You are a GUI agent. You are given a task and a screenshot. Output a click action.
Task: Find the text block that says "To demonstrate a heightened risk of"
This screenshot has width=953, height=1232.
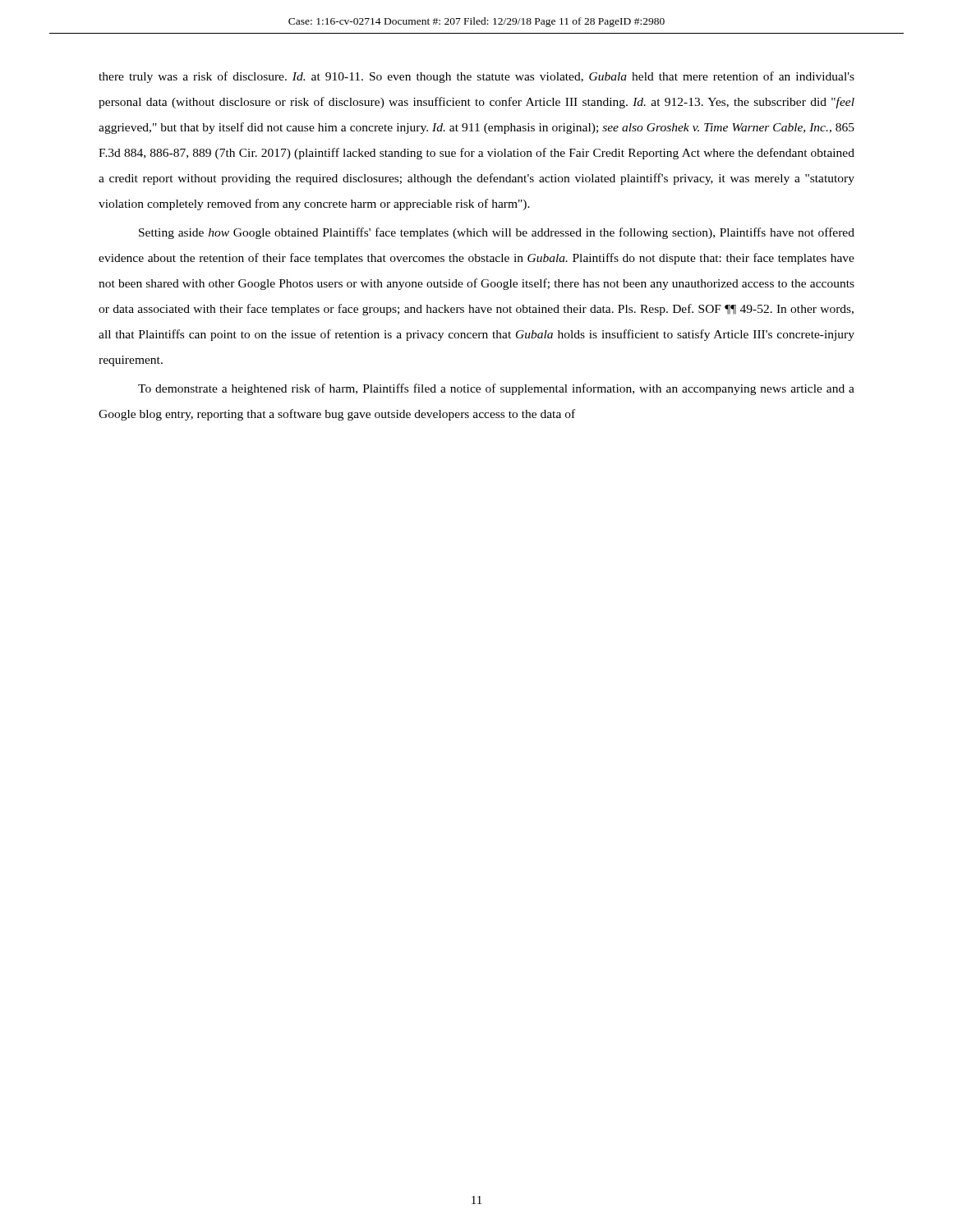[x=476, y=401]
